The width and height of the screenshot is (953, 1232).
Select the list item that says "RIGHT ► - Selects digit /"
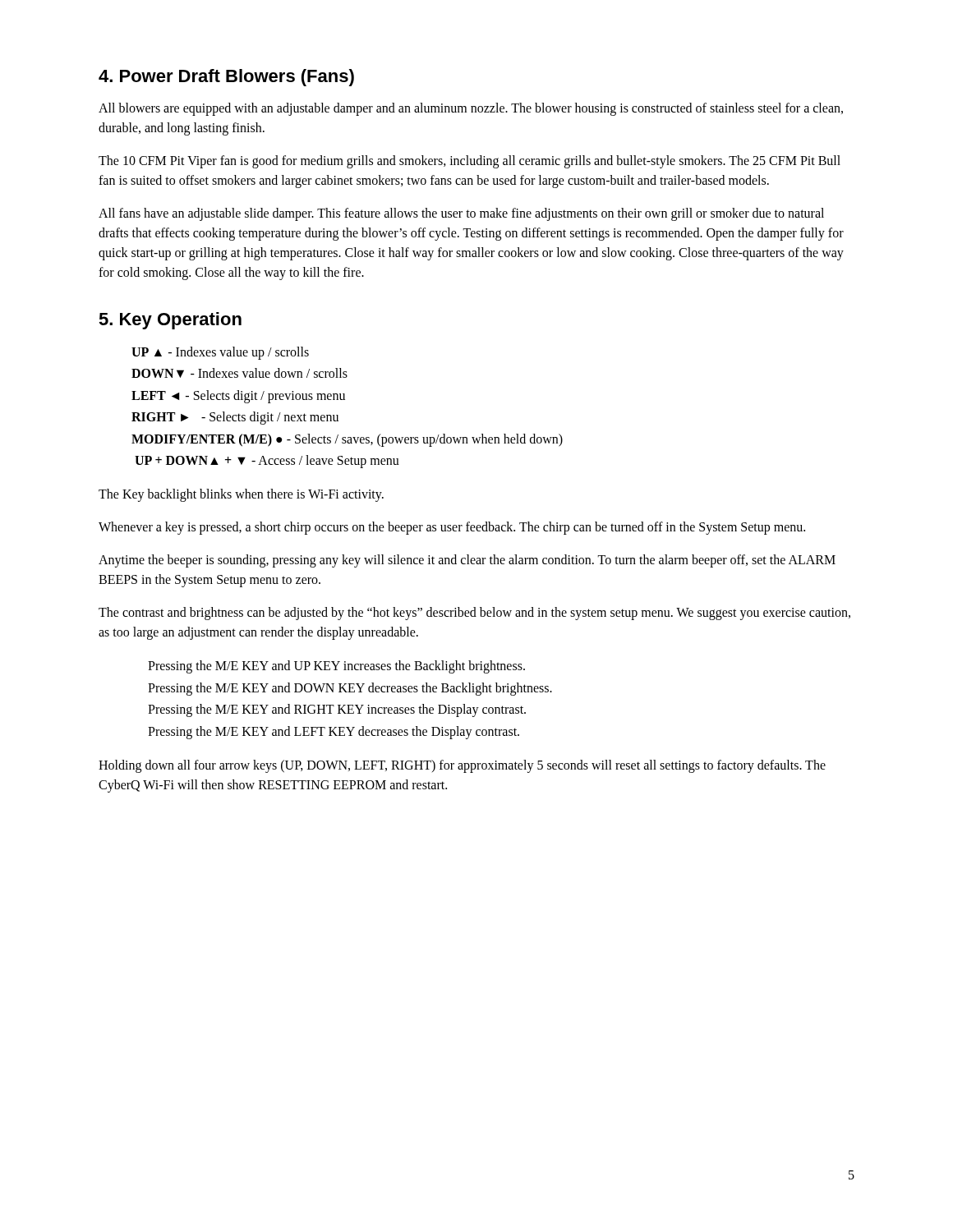(235, 417)
